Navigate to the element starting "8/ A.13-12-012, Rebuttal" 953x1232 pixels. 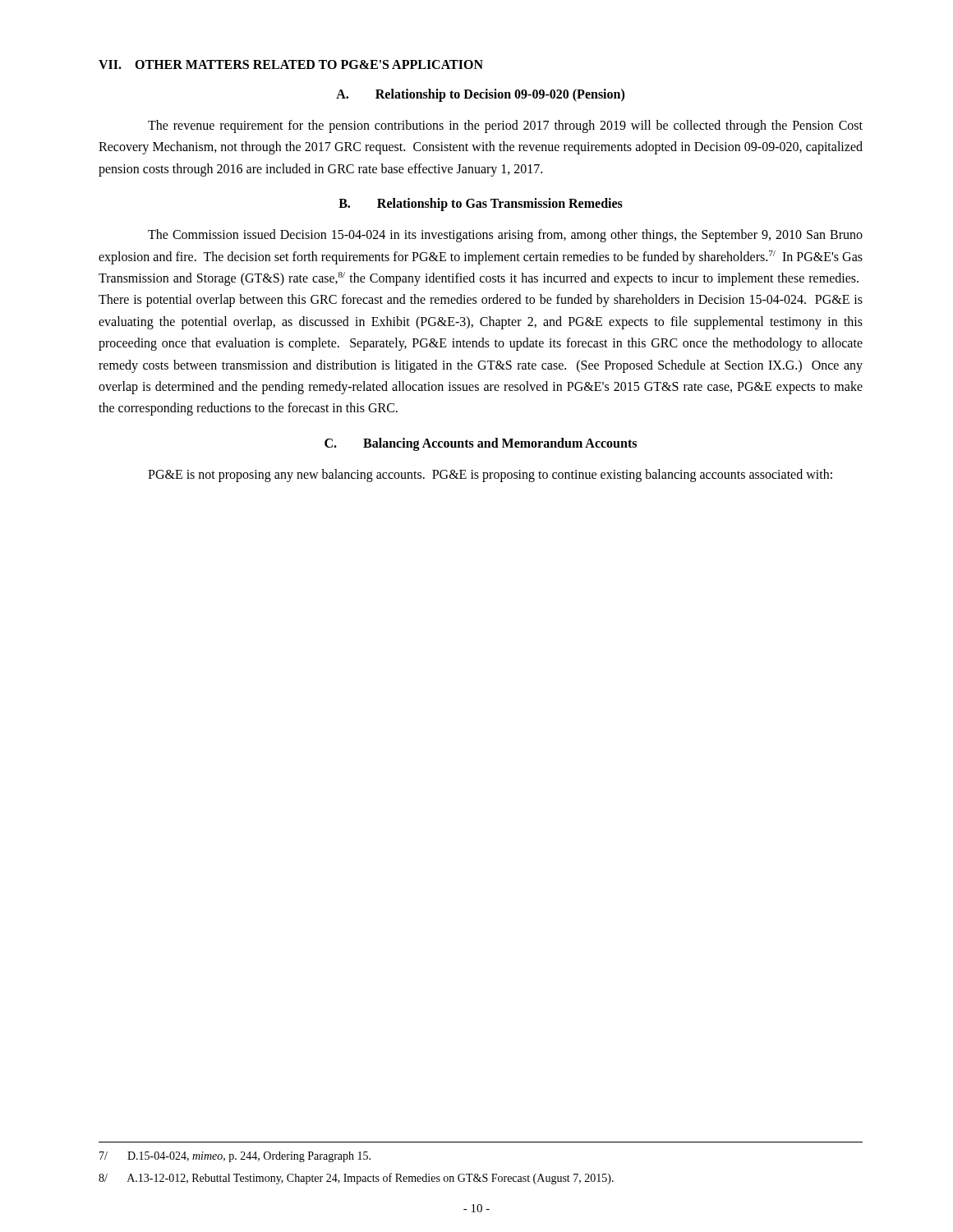click(x=356, y=1178)
